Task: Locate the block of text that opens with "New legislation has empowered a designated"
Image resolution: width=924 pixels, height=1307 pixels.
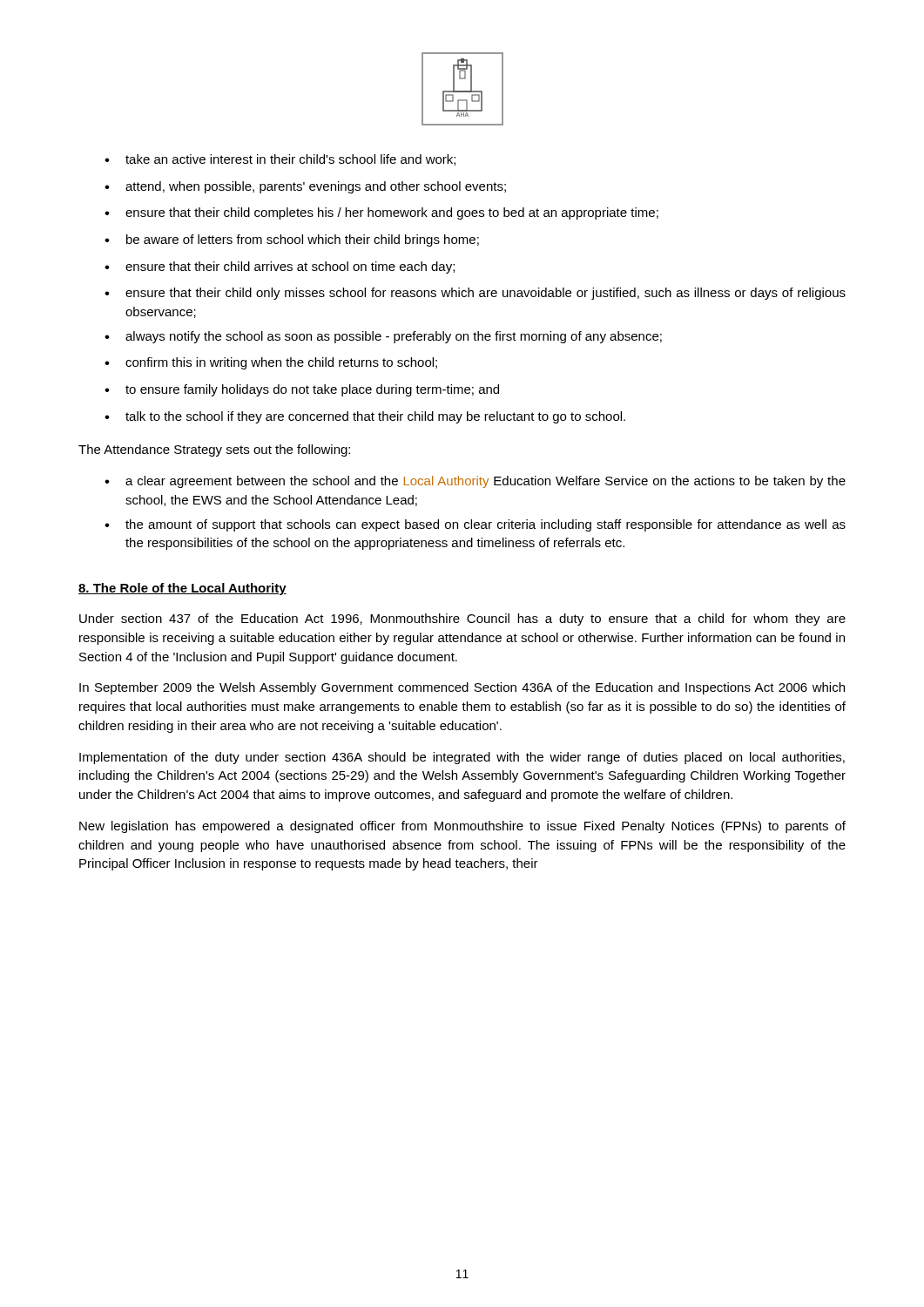Action: point(462,844)
